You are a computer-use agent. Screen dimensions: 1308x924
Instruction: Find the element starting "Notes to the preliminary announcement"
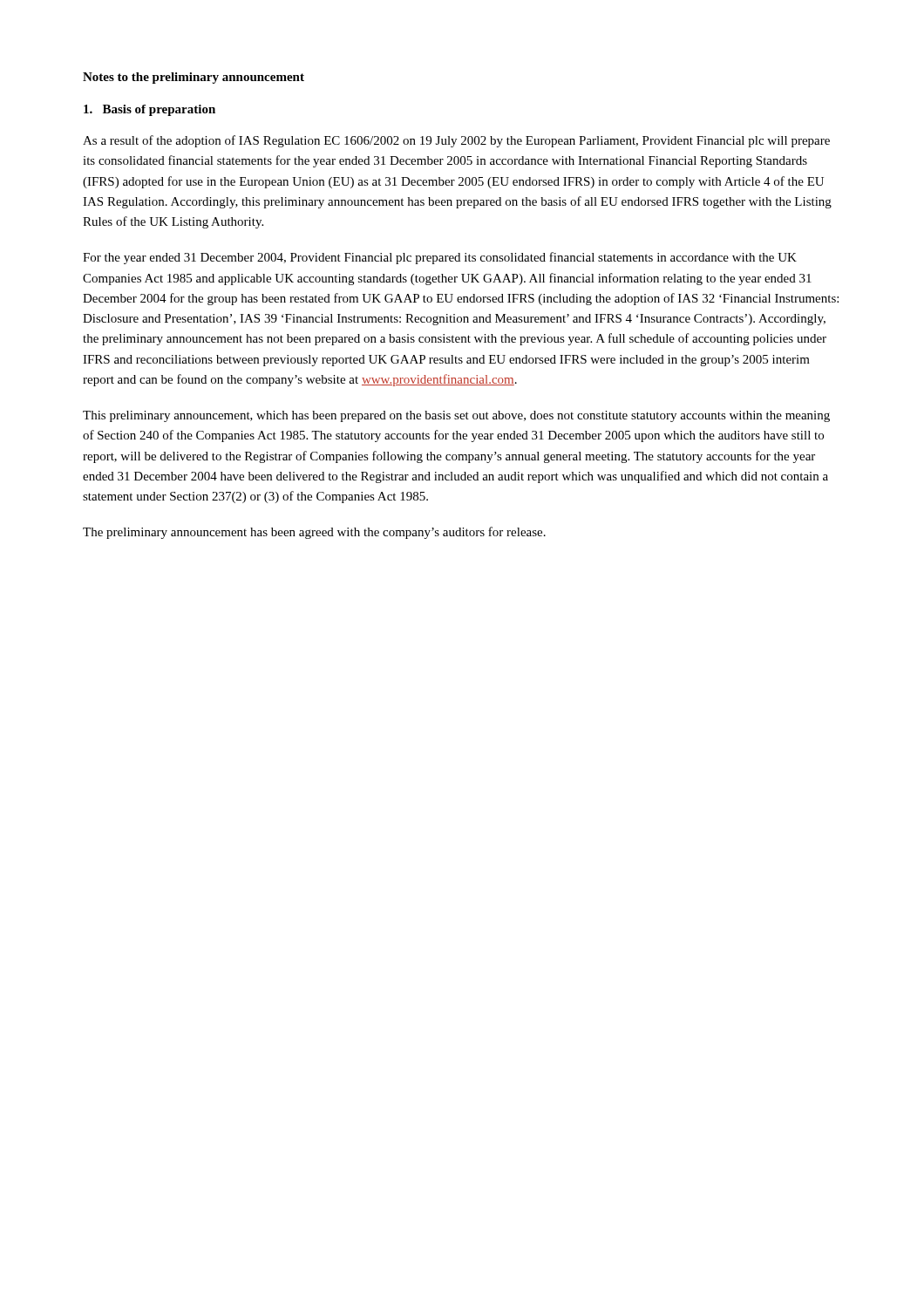pyautogui.click(x=193, y=77)
